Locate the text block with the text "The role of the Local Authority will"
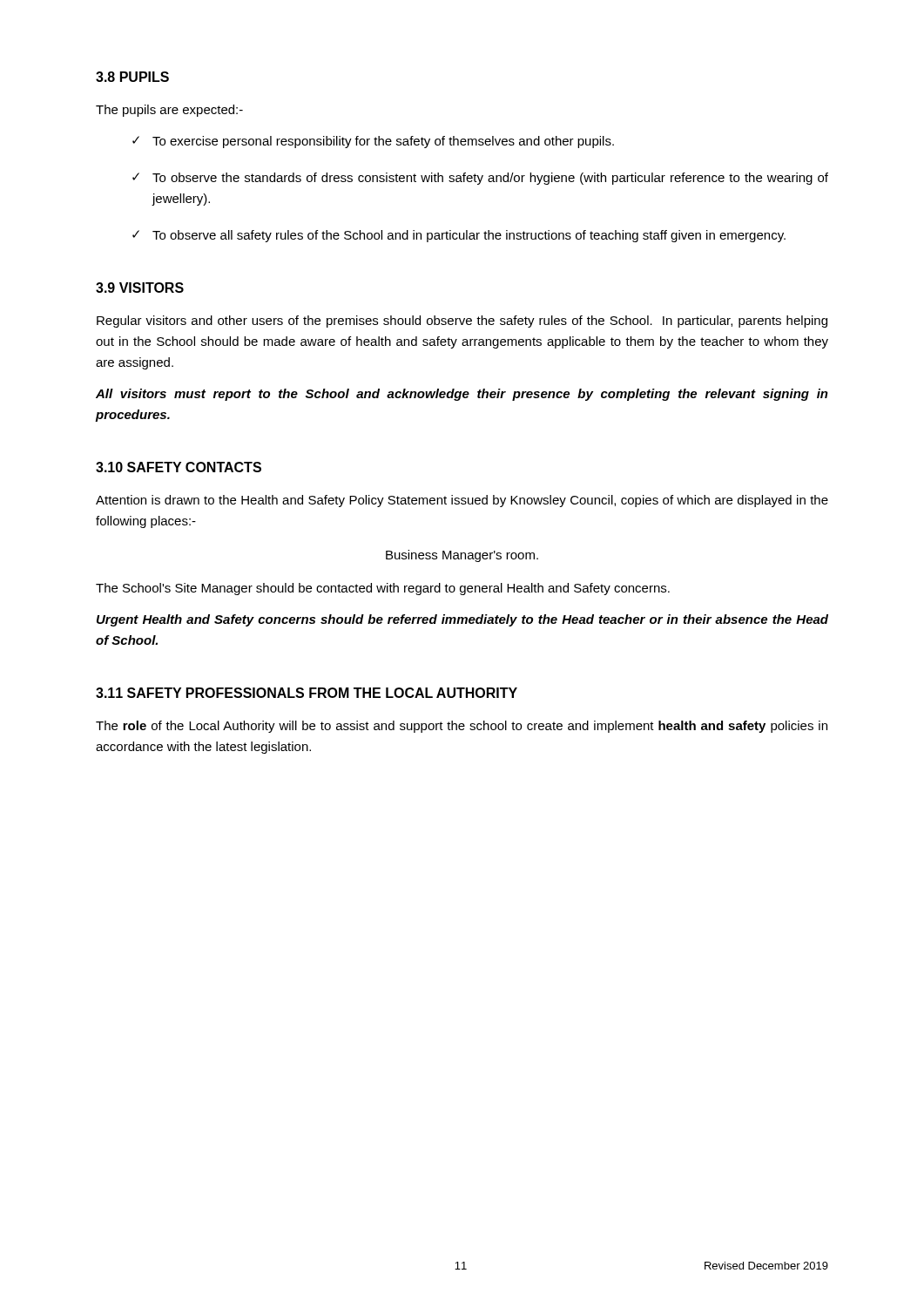The height and width of the screenshot is (1307, 924). point(462,736)
